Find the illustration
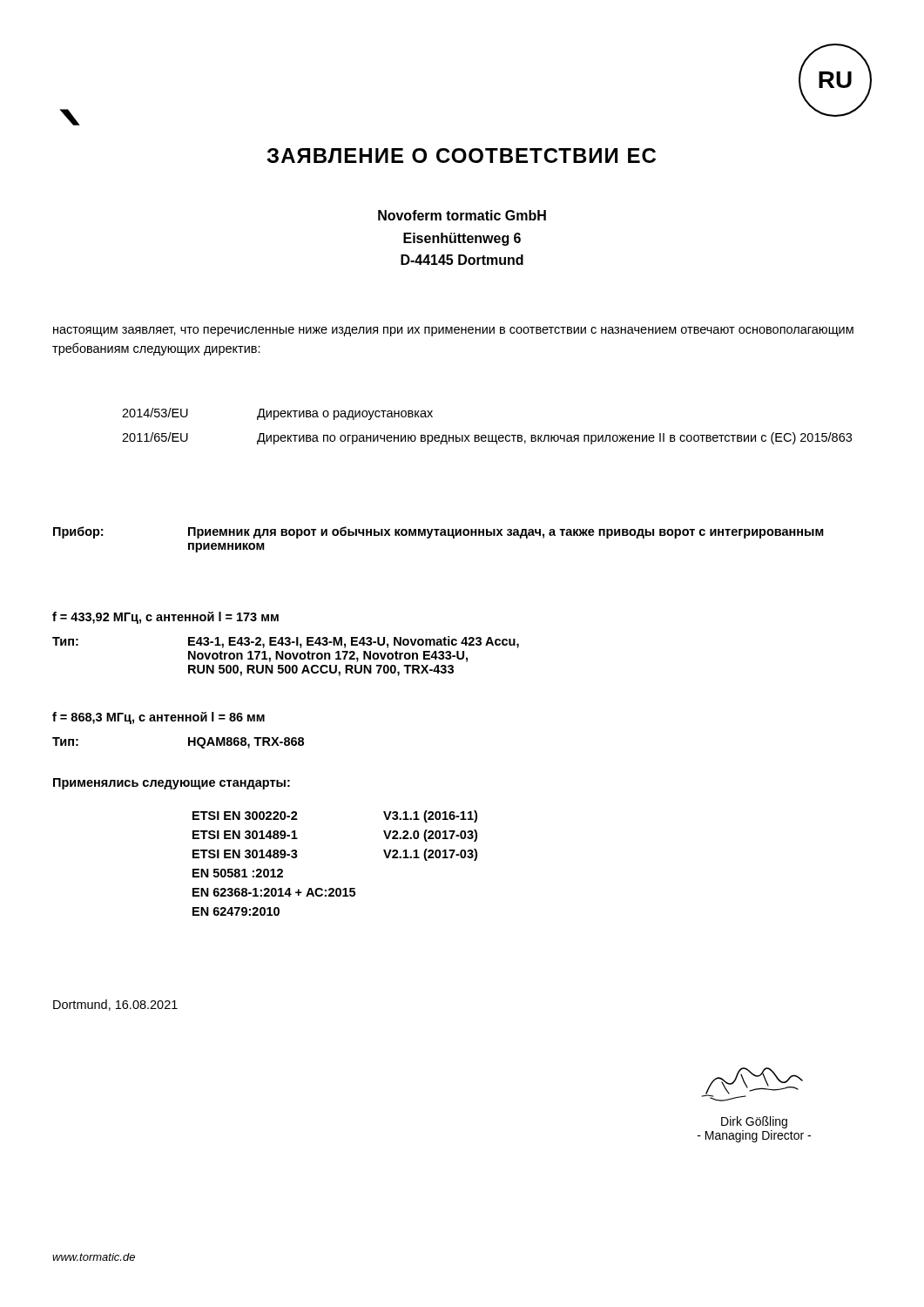The height and width of the screenshot is (1307, 924). 754,1078
